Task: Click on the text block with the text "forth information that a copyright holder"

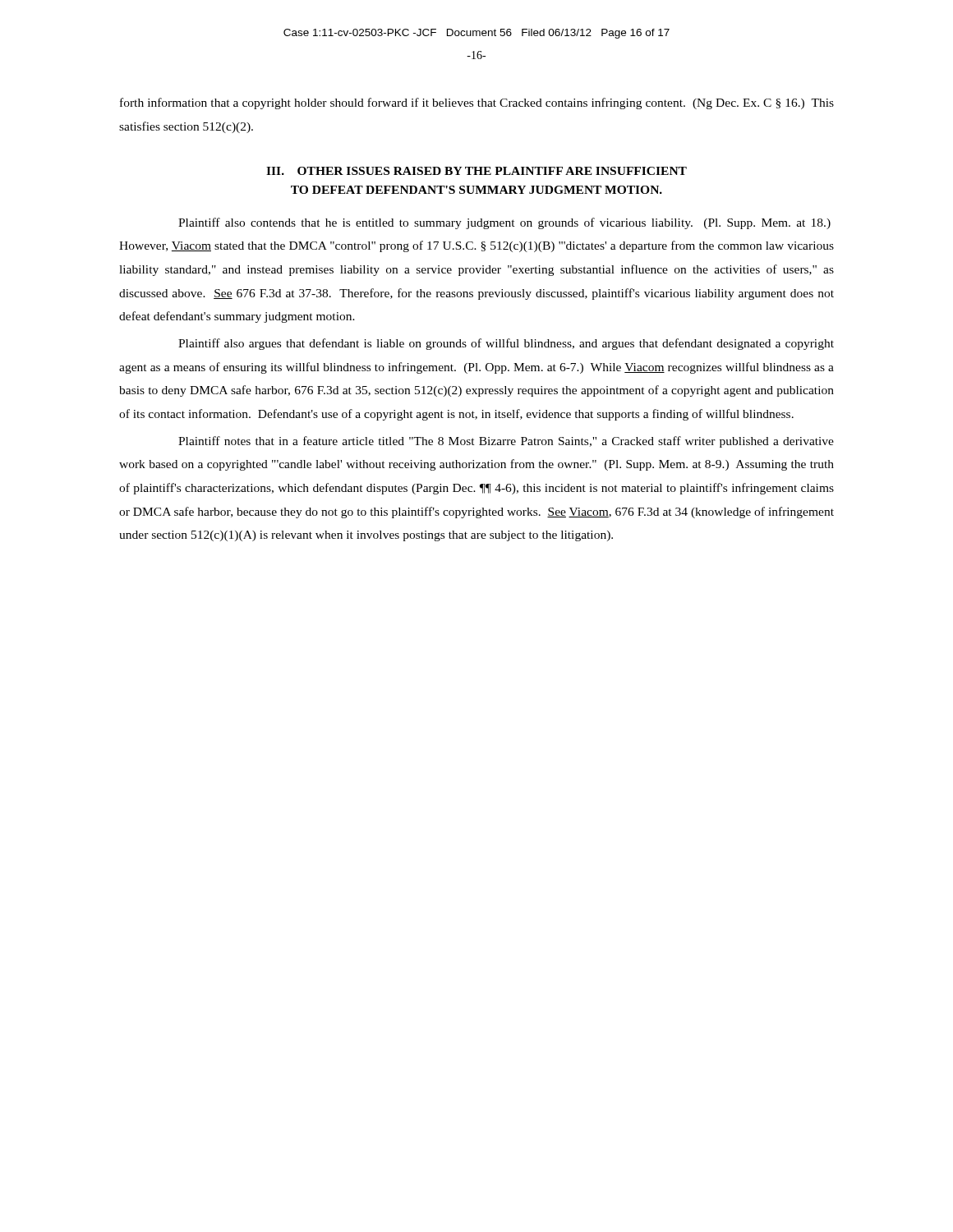Action: [x=476, y=114]
